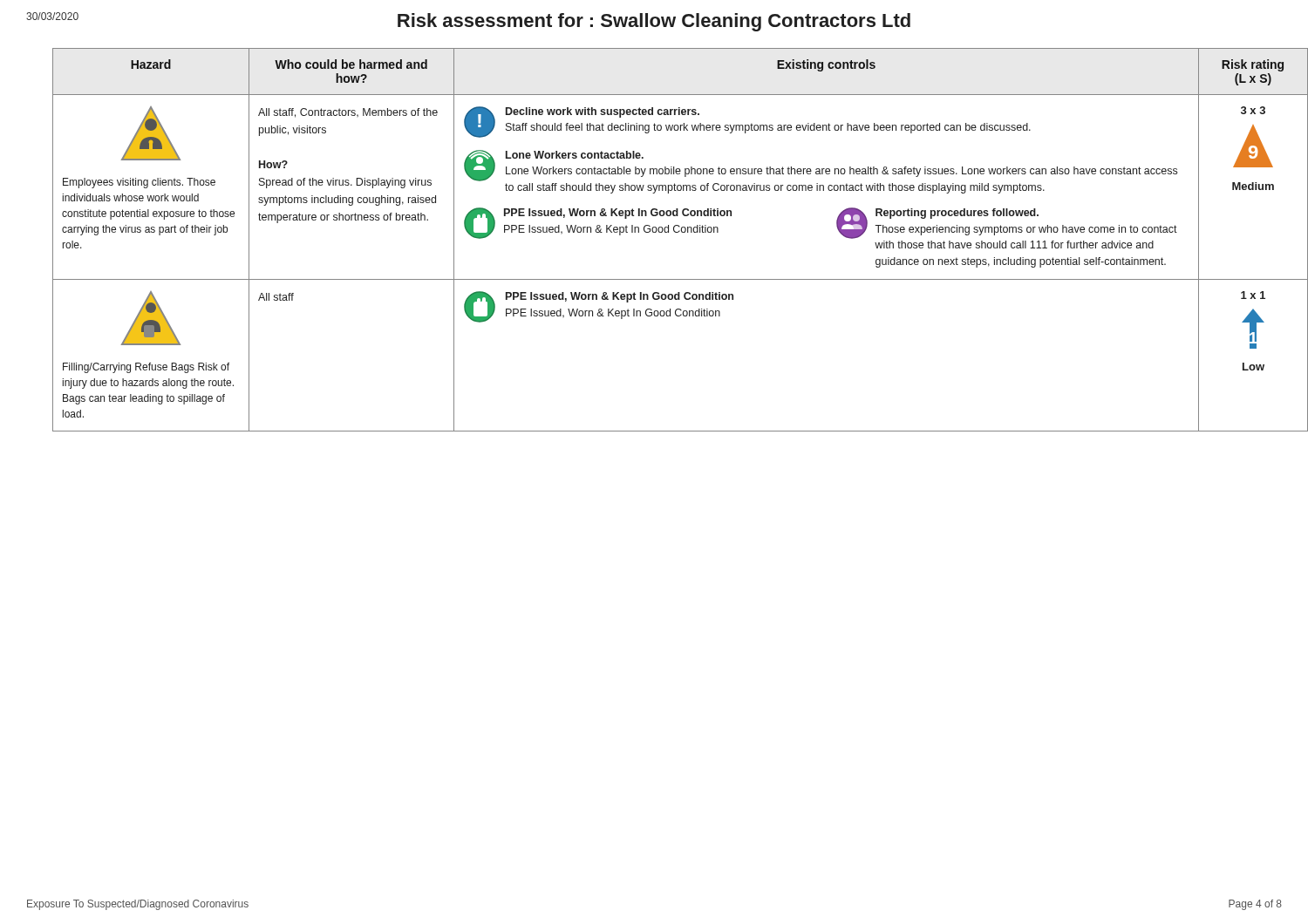Locate the title that says "Risk assessment for"
Viewport: 1308px width, 924px height.
[654, 21]
